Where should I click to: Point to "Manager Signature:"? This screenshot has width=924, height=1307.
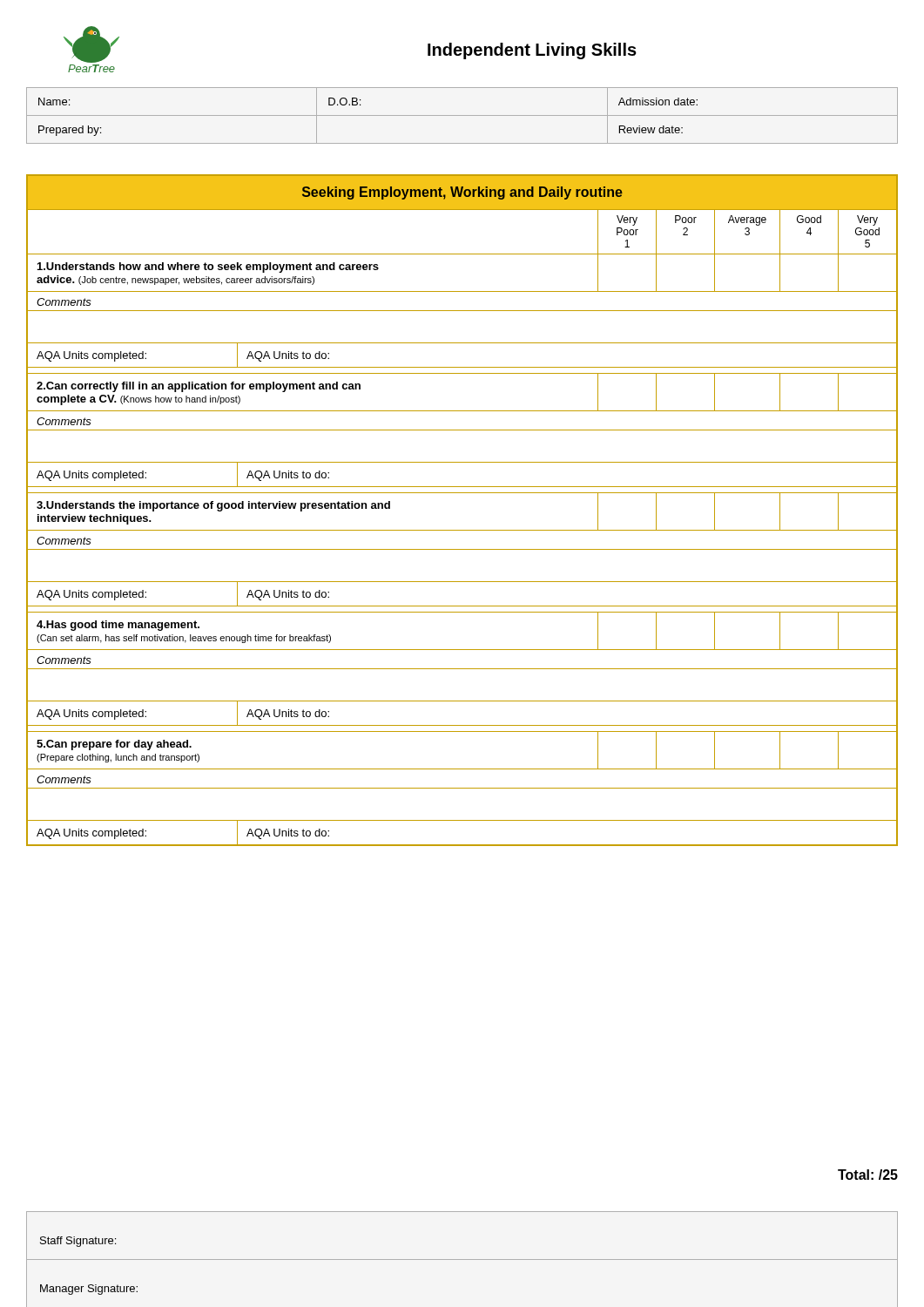click(89, 1288)
